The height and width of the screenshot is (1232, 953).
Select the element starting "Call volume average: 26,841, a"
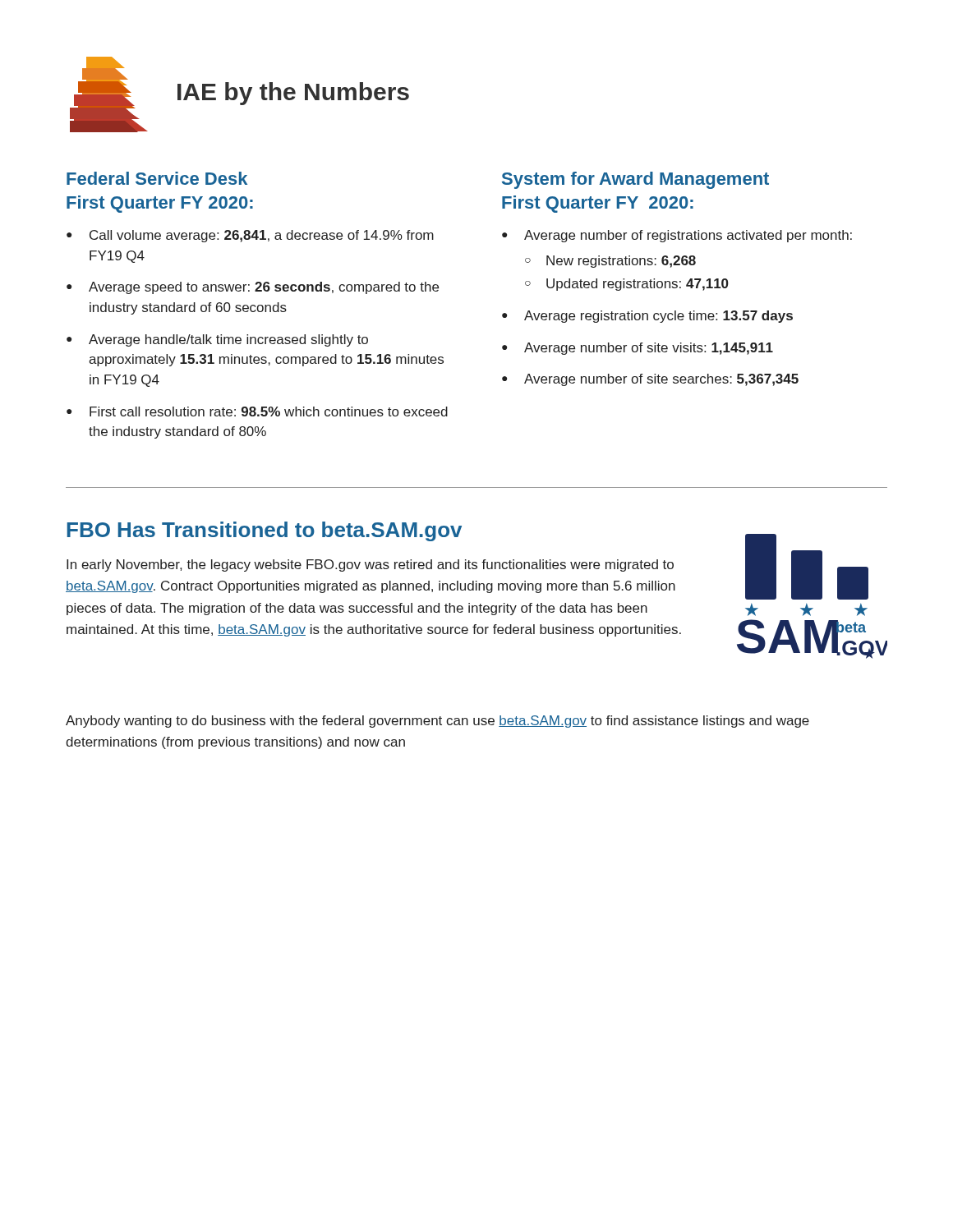[261, 246]
